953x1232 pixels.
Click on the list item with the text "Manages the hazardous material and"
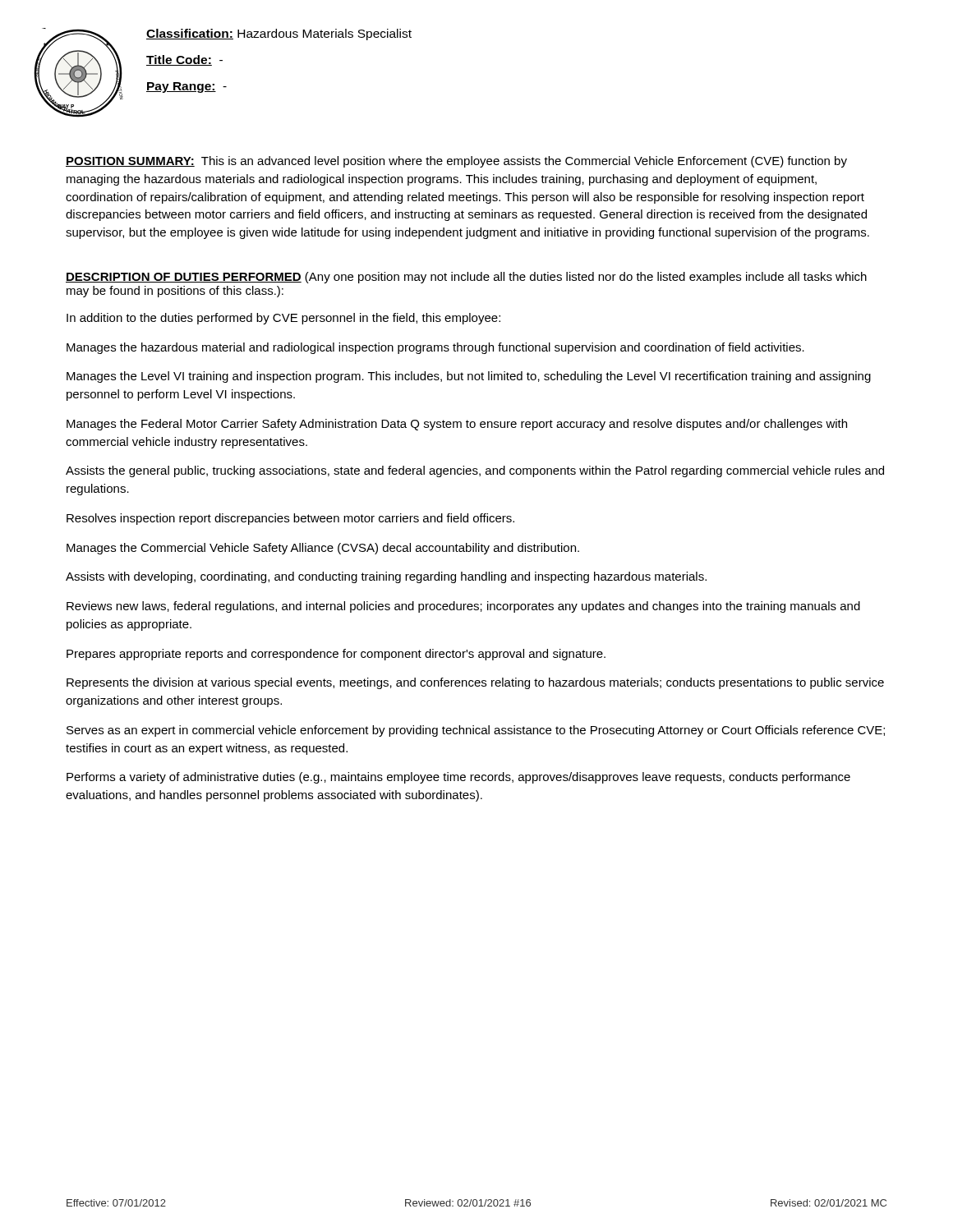click(435, 347)
